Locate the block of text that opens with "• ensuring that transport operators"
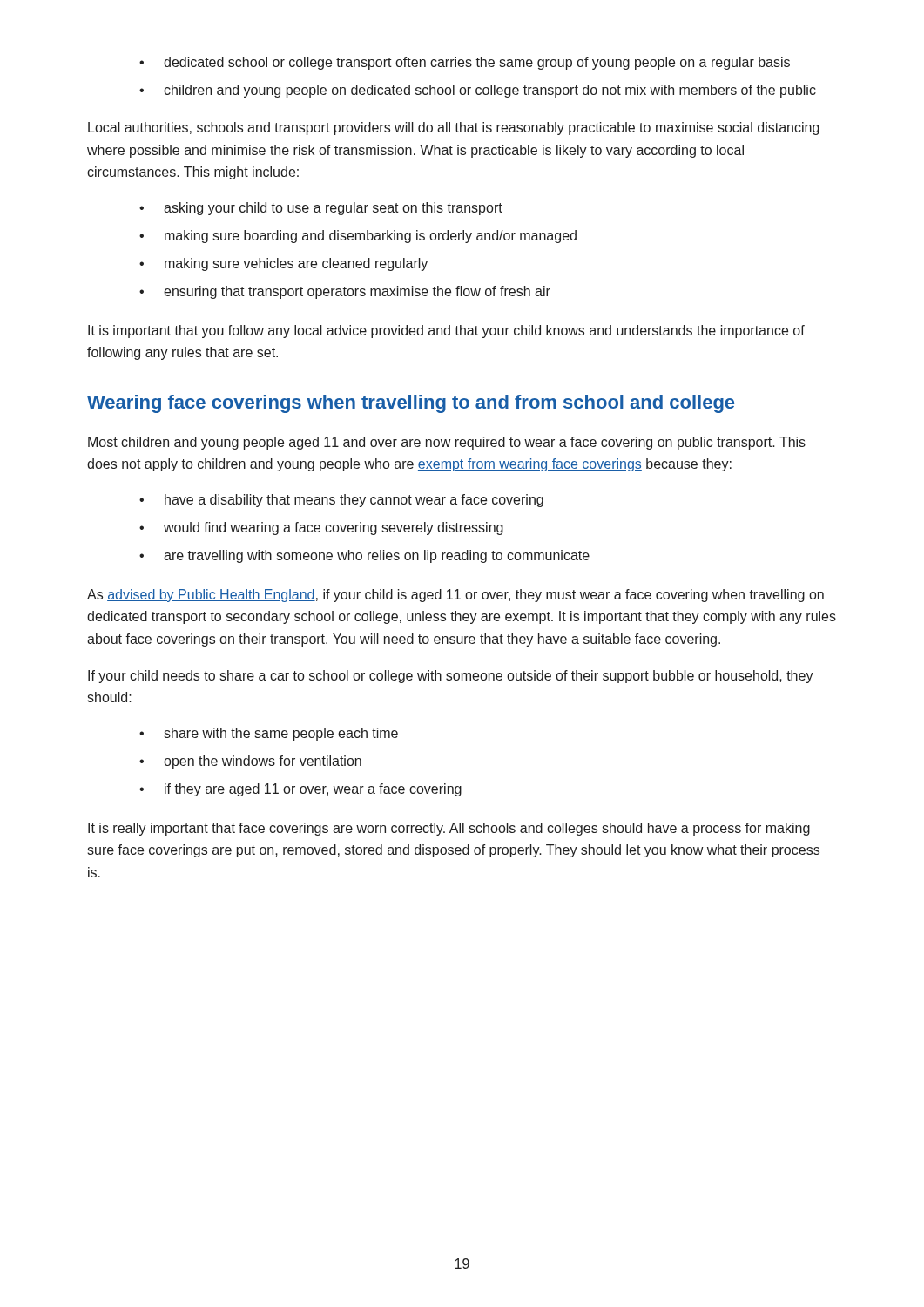This screenshot has height=1307, width=924. click(488, 292)
